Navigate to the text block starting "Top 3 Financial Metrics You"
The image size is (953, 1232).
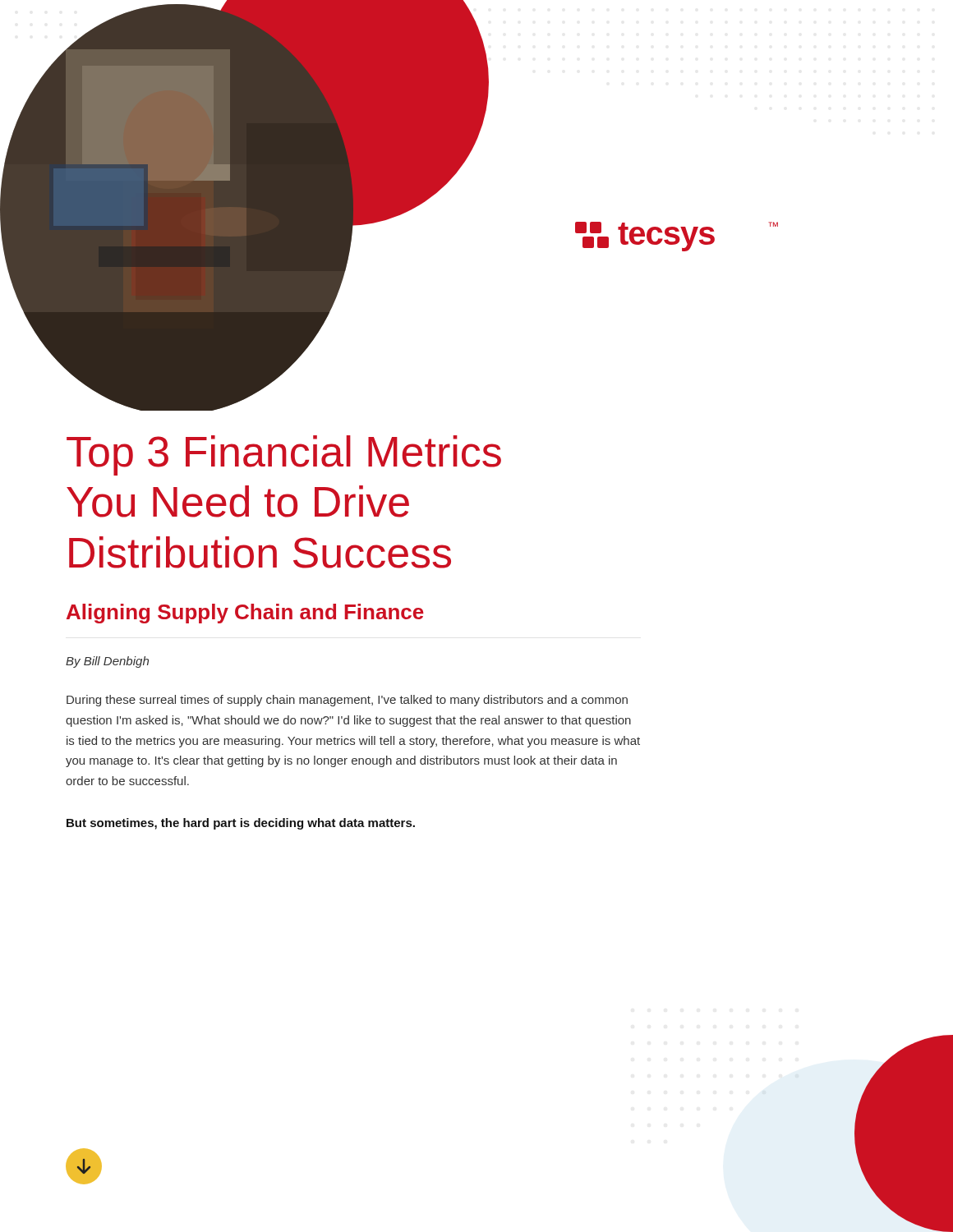coord(374,503)
